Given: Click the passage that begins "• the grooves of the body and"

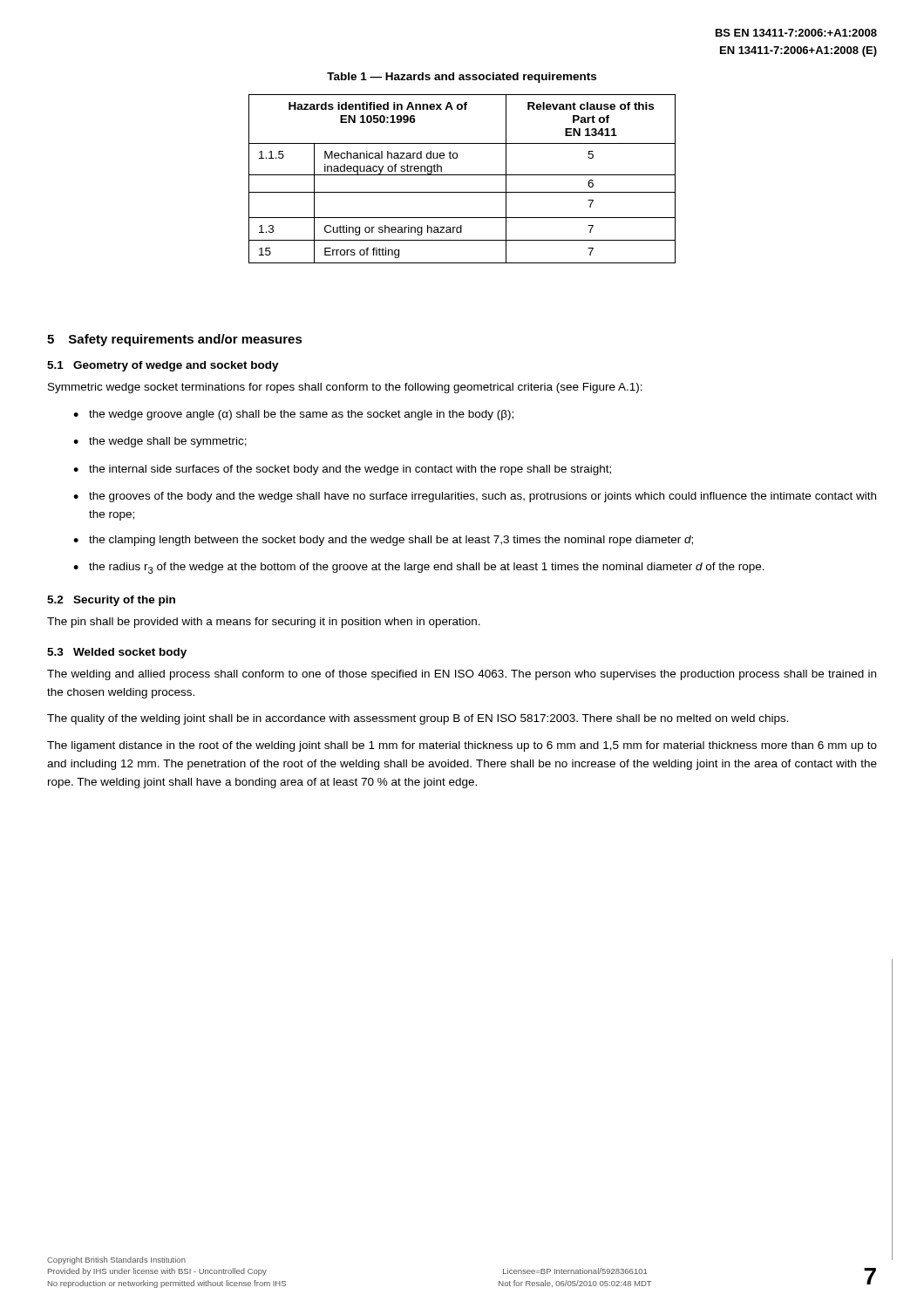Looking at the screenshot, I should coord(475,506).
